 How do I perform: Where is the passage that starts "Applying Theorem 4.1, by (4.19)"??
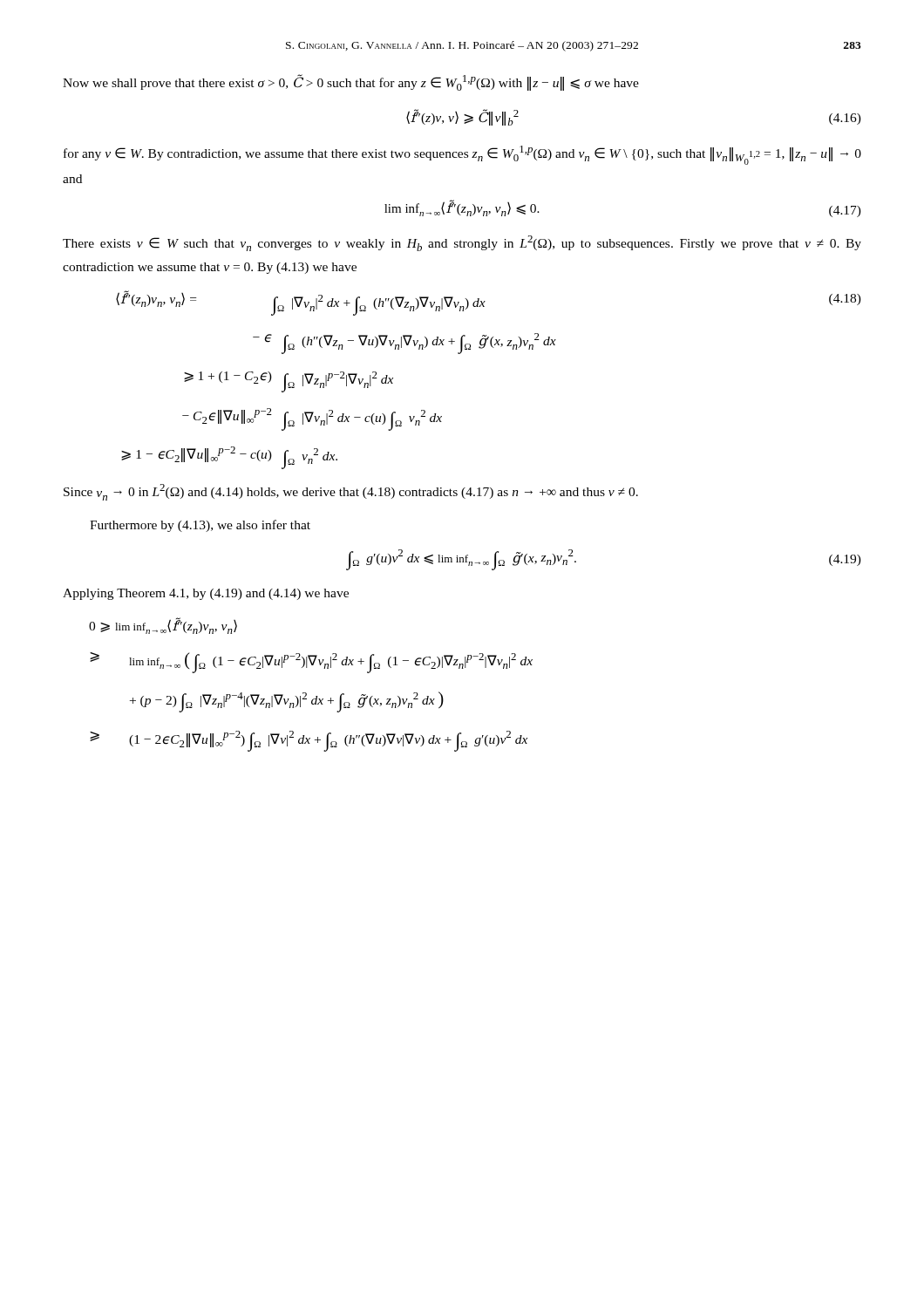[x=206, y=594]
